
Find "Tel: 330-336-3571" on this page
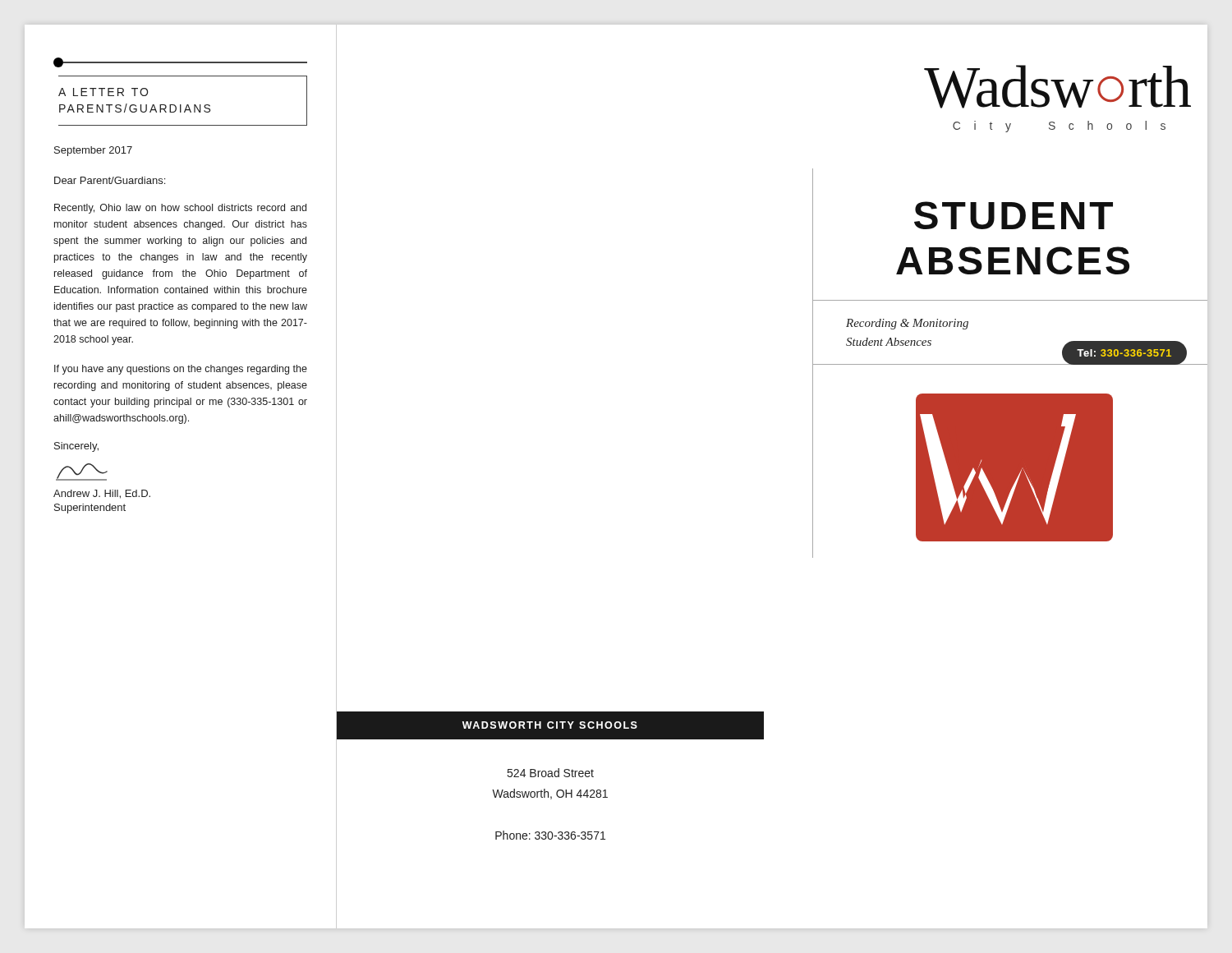tap(1125, 353)
